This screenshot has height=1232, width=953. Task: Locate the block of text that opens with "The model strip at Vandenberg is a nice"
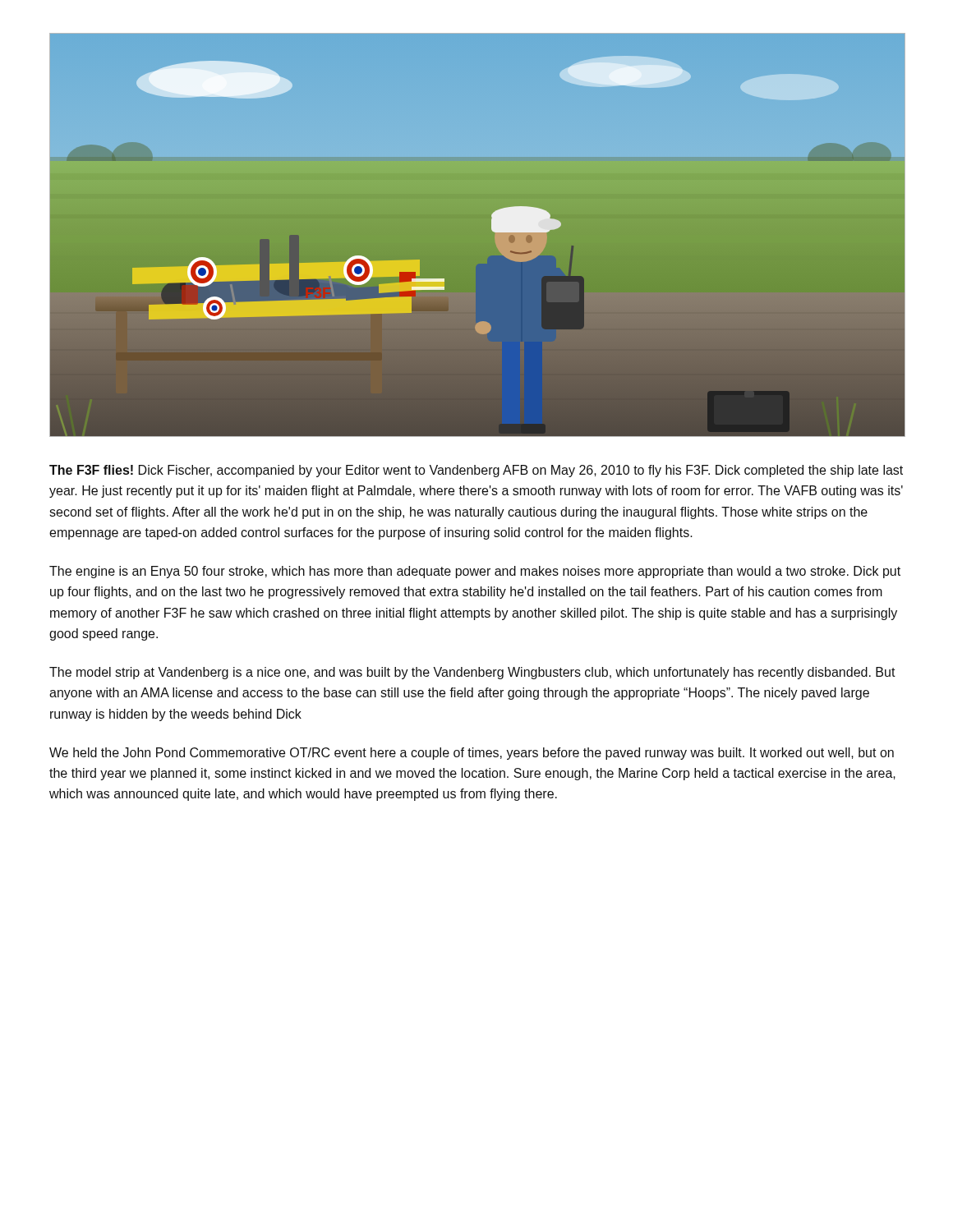[x=472, y=693]
